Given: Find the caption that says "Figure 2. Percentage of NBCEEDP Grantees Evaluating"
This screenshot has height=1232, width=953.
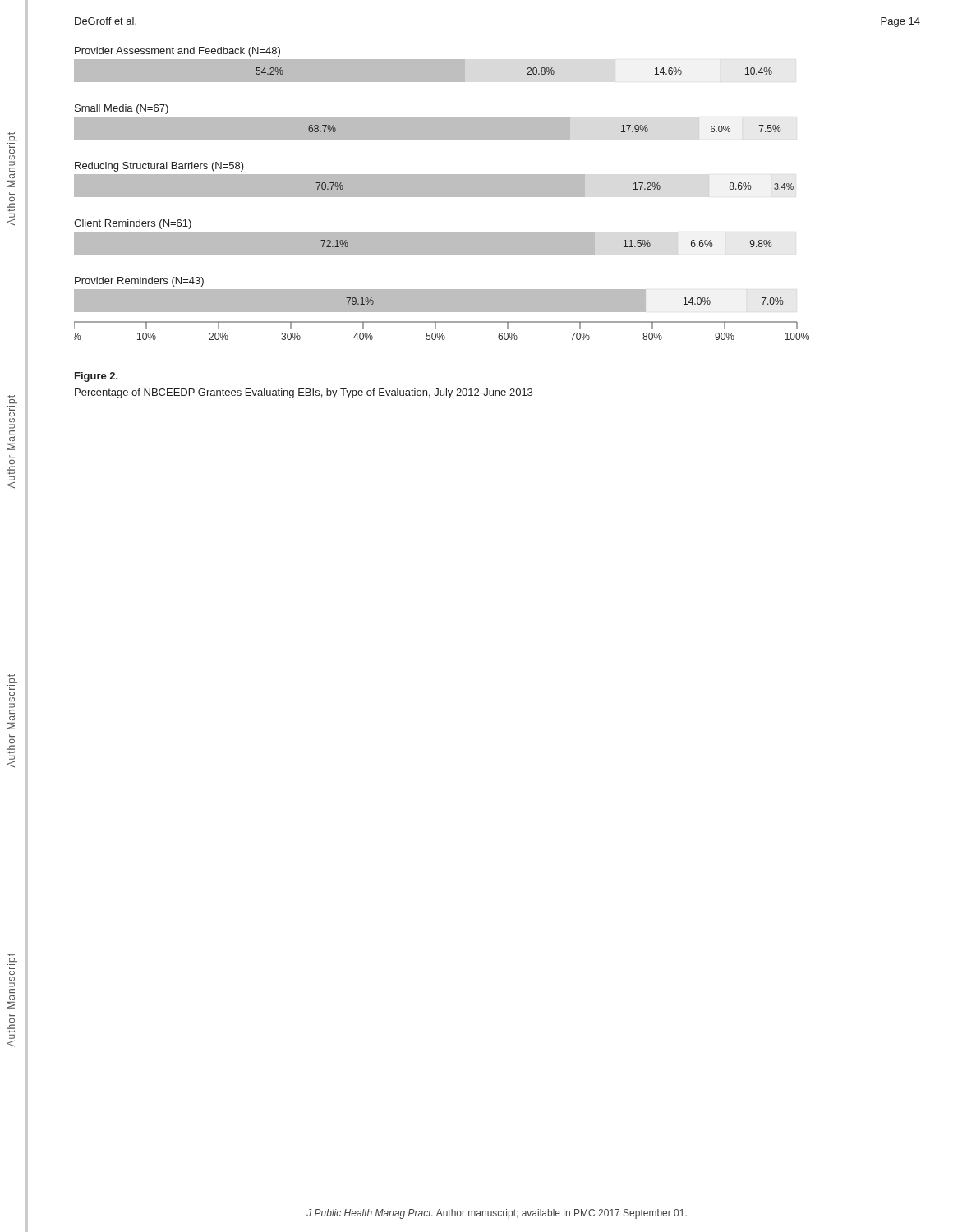Looking at the screenshot, I should point(304,384).
